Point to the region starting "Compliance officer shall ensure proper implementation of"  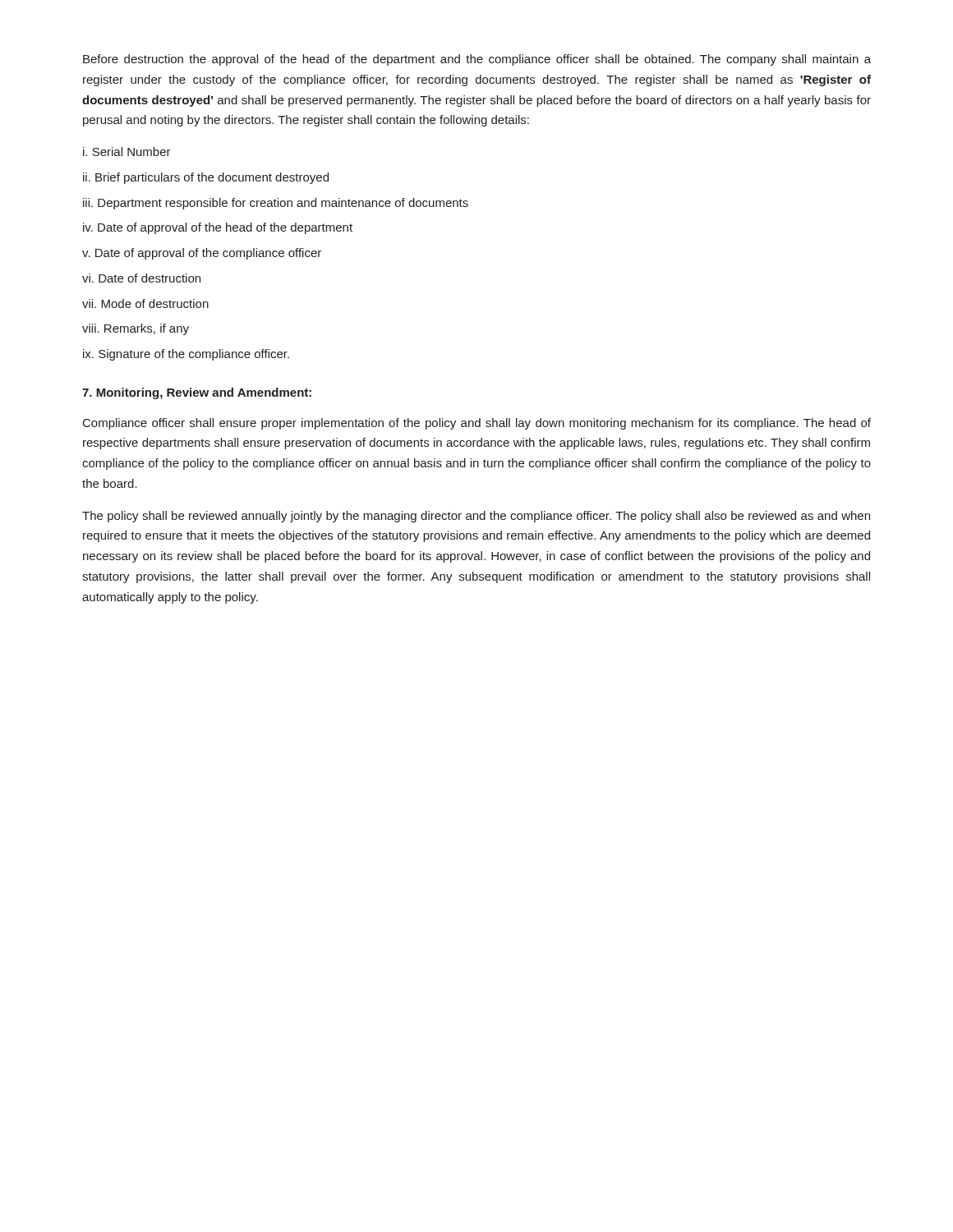pyautogui.click(x=476, y=453)
